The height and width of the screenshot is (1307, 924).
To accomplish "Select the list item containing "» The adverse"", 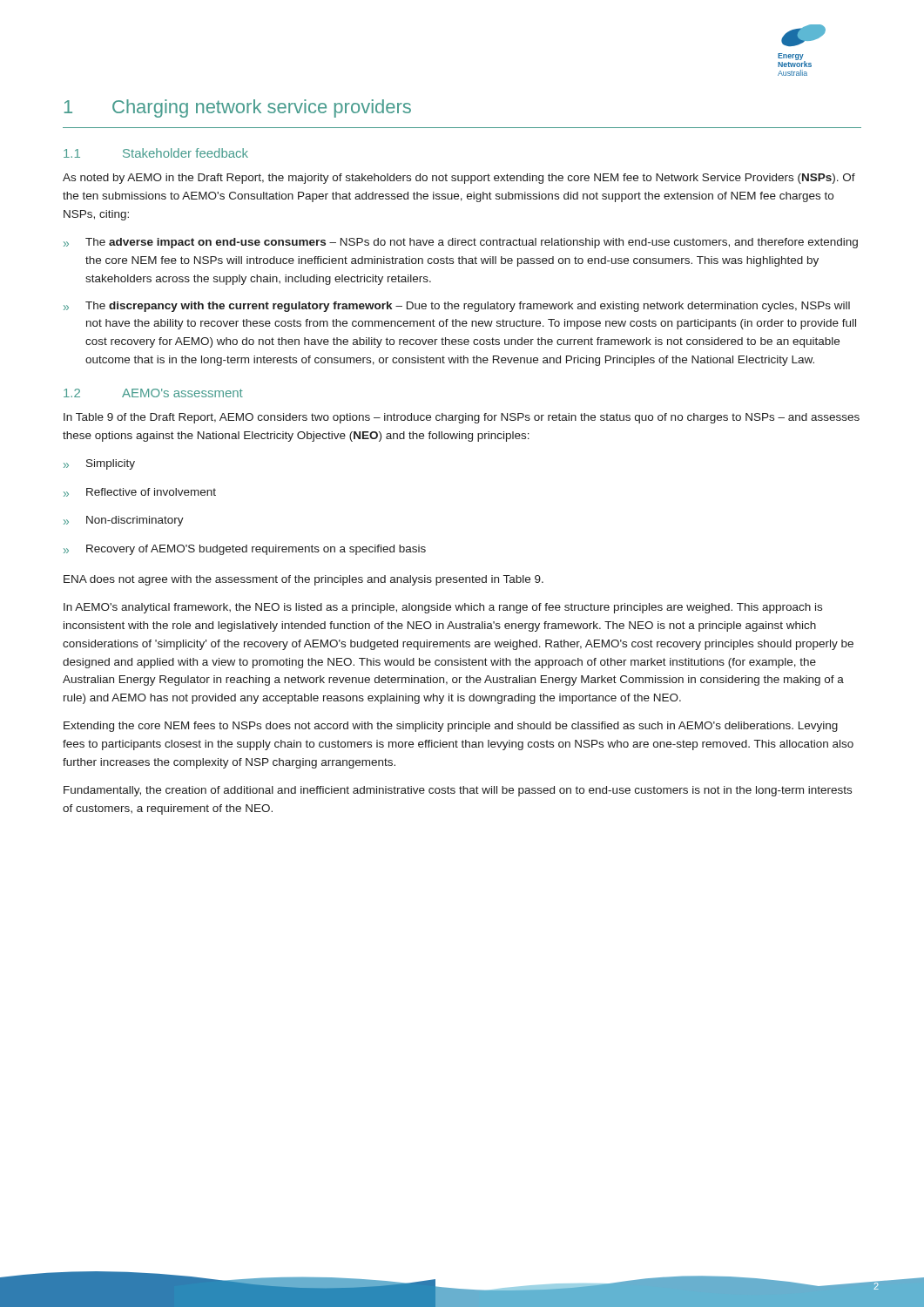I will (x=462, y=261).
